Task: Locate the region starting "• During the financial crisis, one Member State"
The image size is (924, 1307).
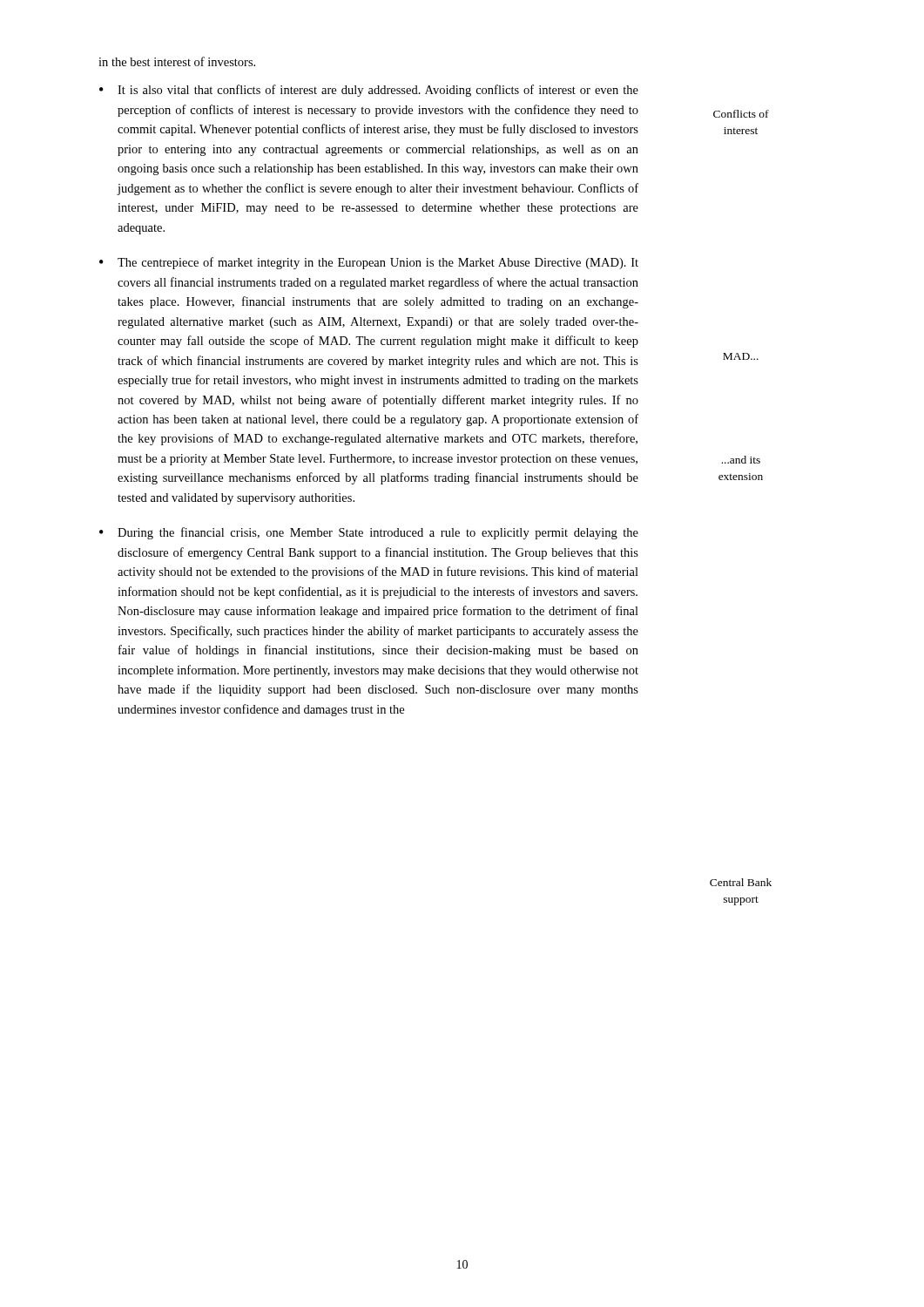Action: (368, 621)
